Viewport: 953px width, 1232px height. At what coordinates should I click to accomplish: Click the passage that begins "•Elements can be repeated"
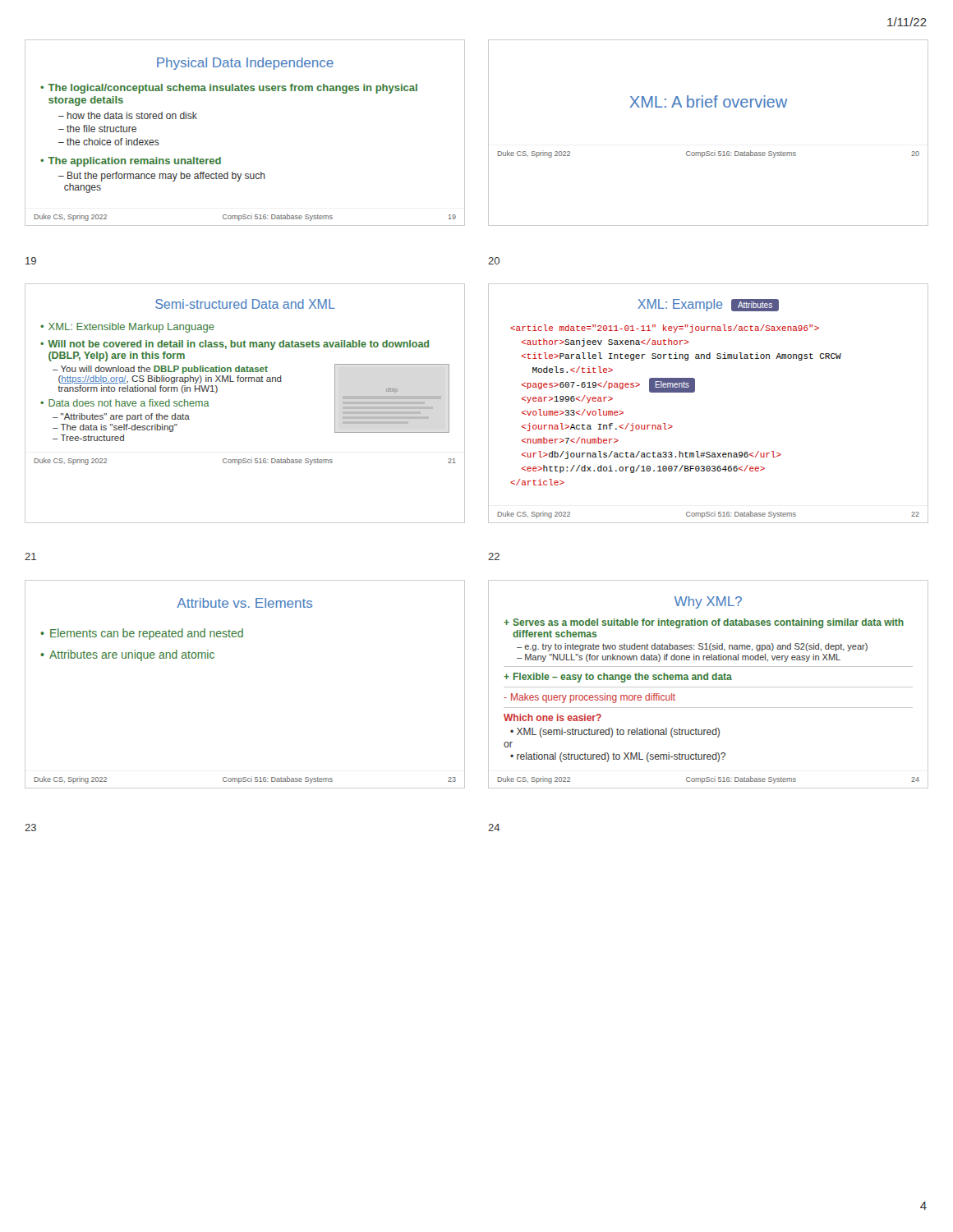142,633
